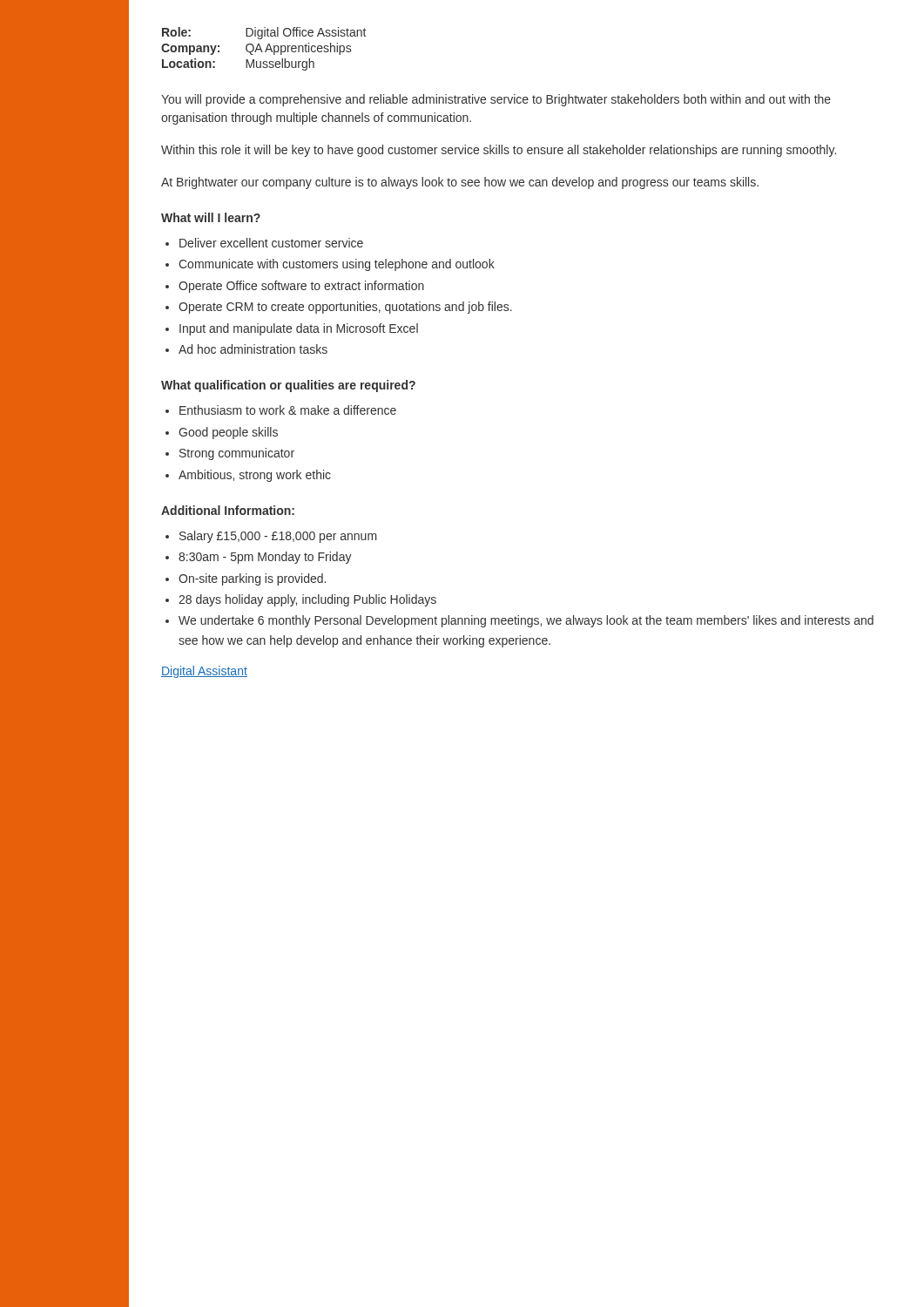Navigate to the text block starting "Deliver excellent customer"
This screenshot has height=1307, width=924.
coord(271,243)
